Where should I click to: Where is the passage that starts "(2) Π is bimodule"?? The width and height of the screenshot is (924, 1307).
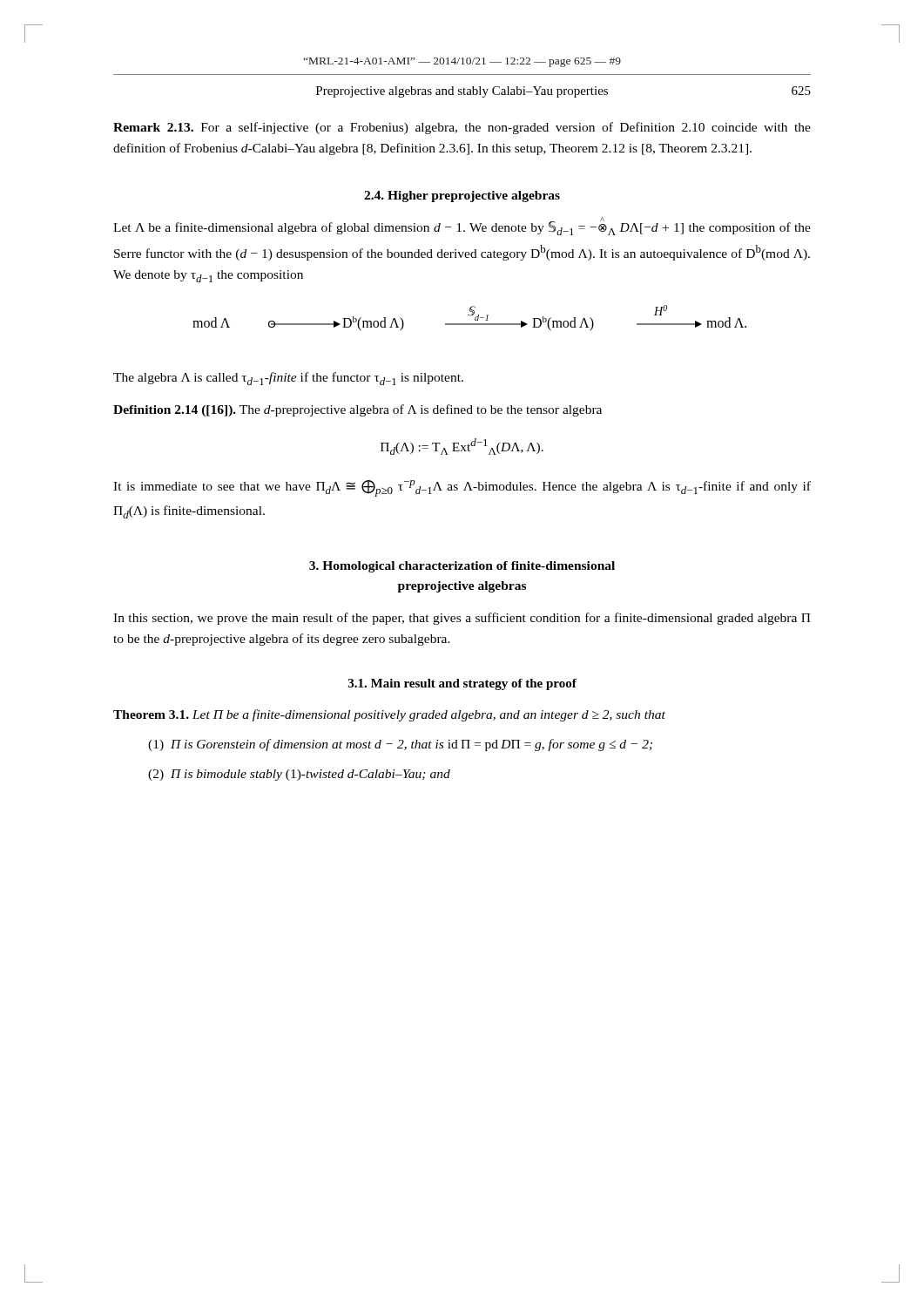(299, 774)
